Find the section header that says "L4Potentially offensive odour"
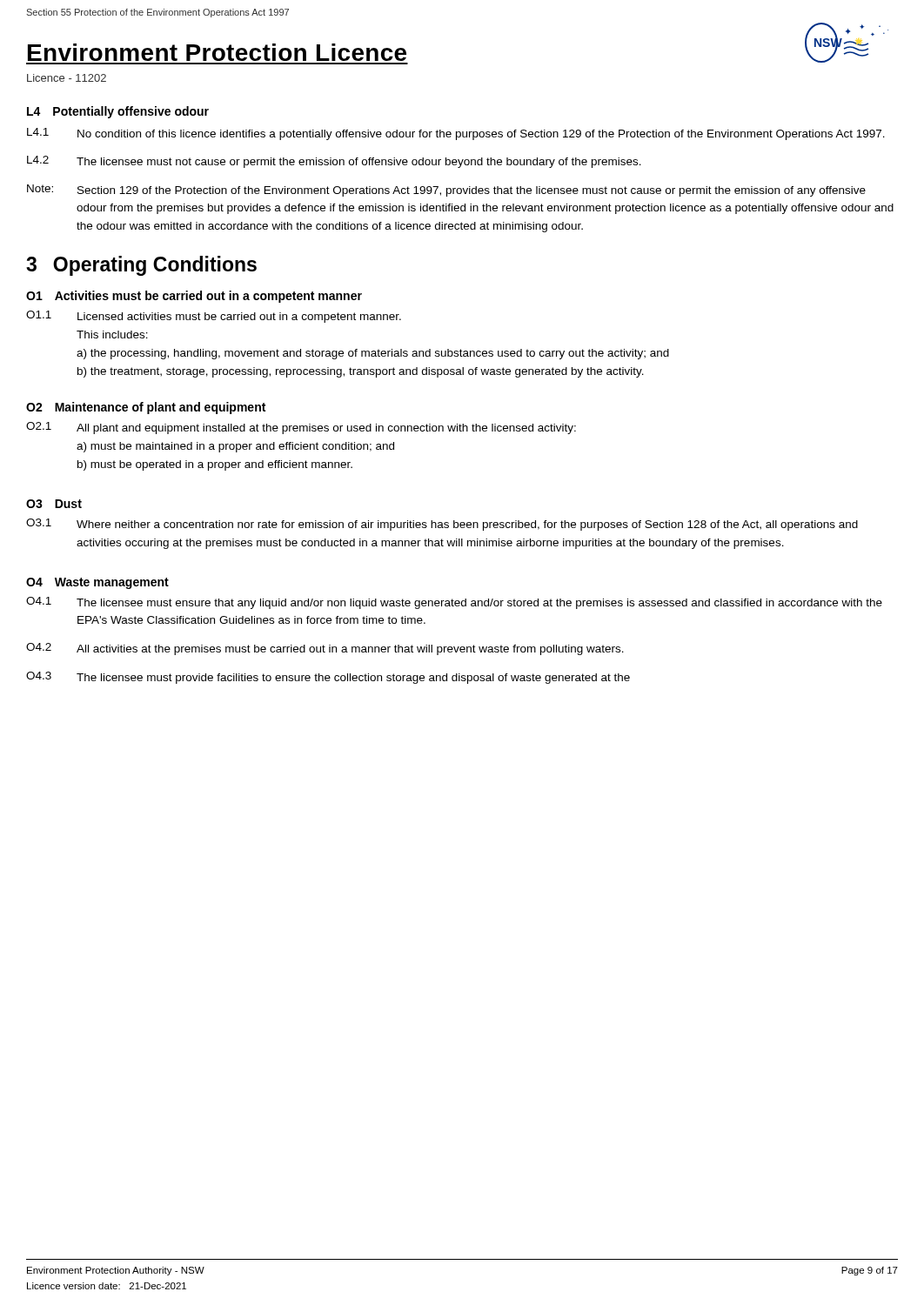Screen dimensions: 1305x924 click(117, 111)
